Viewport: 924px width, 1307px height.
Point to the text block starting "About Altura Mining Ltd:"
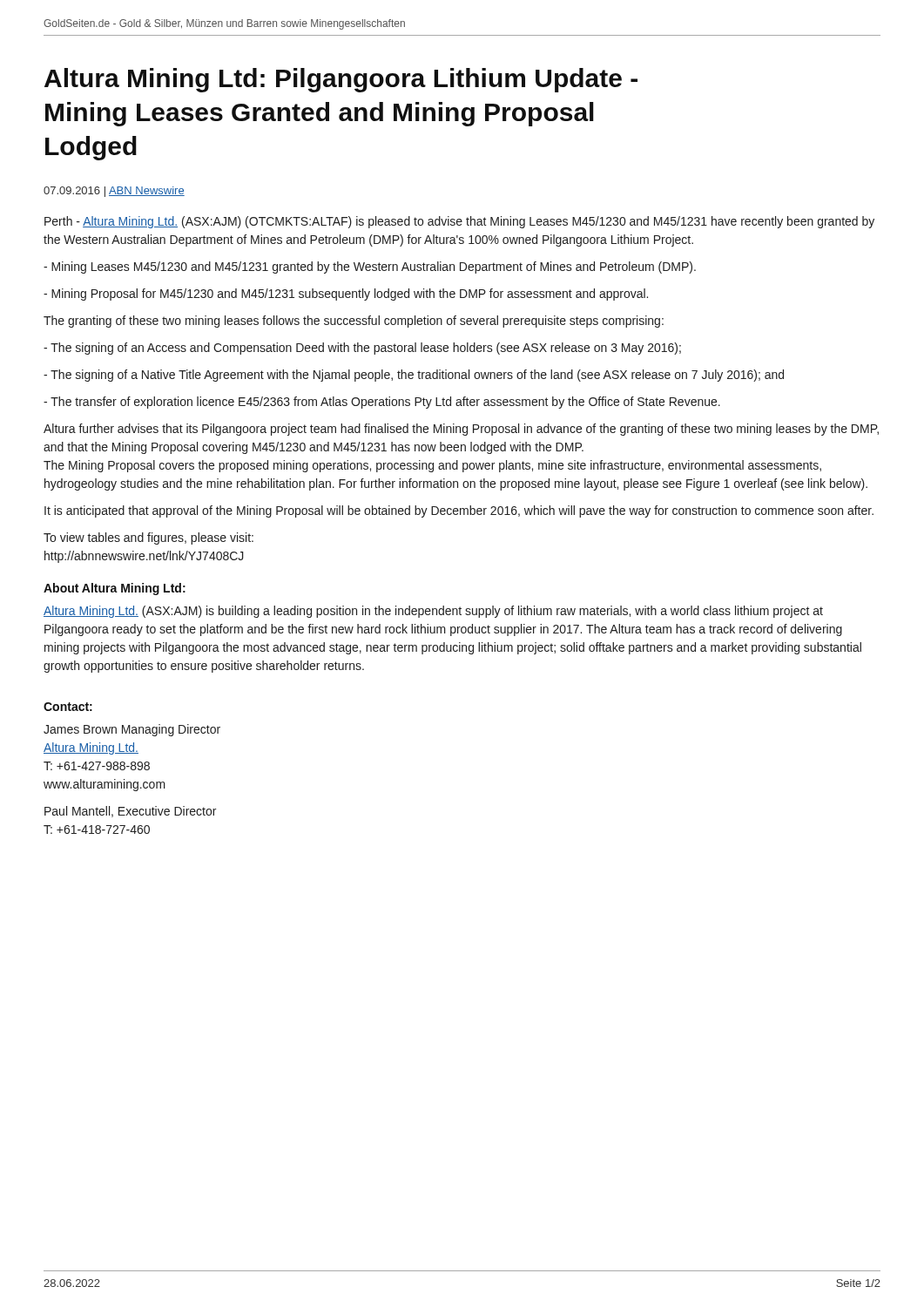tap(115, 588)
